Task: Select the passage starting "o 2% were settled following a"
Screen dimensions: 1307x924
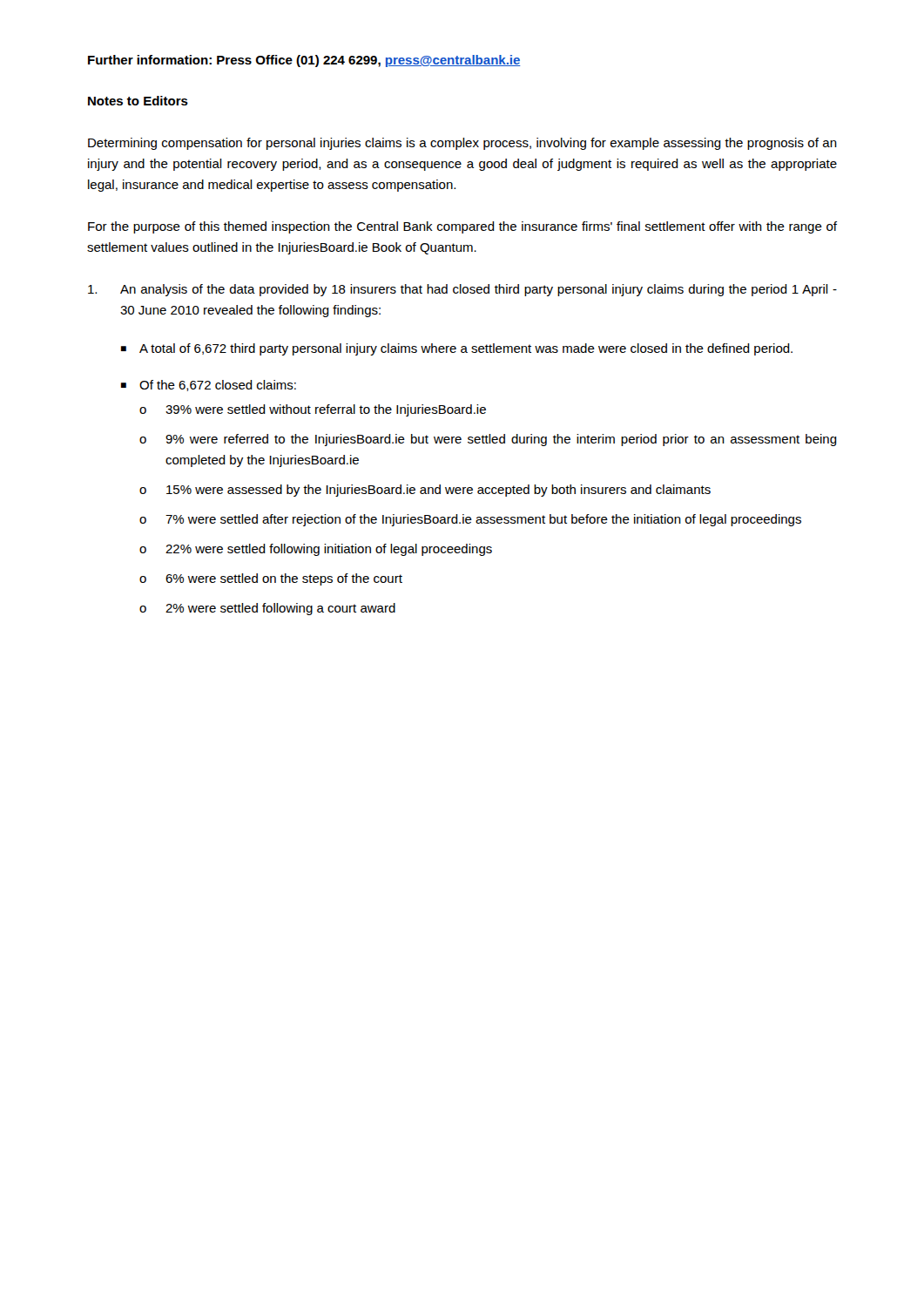Action: point(267,609)
